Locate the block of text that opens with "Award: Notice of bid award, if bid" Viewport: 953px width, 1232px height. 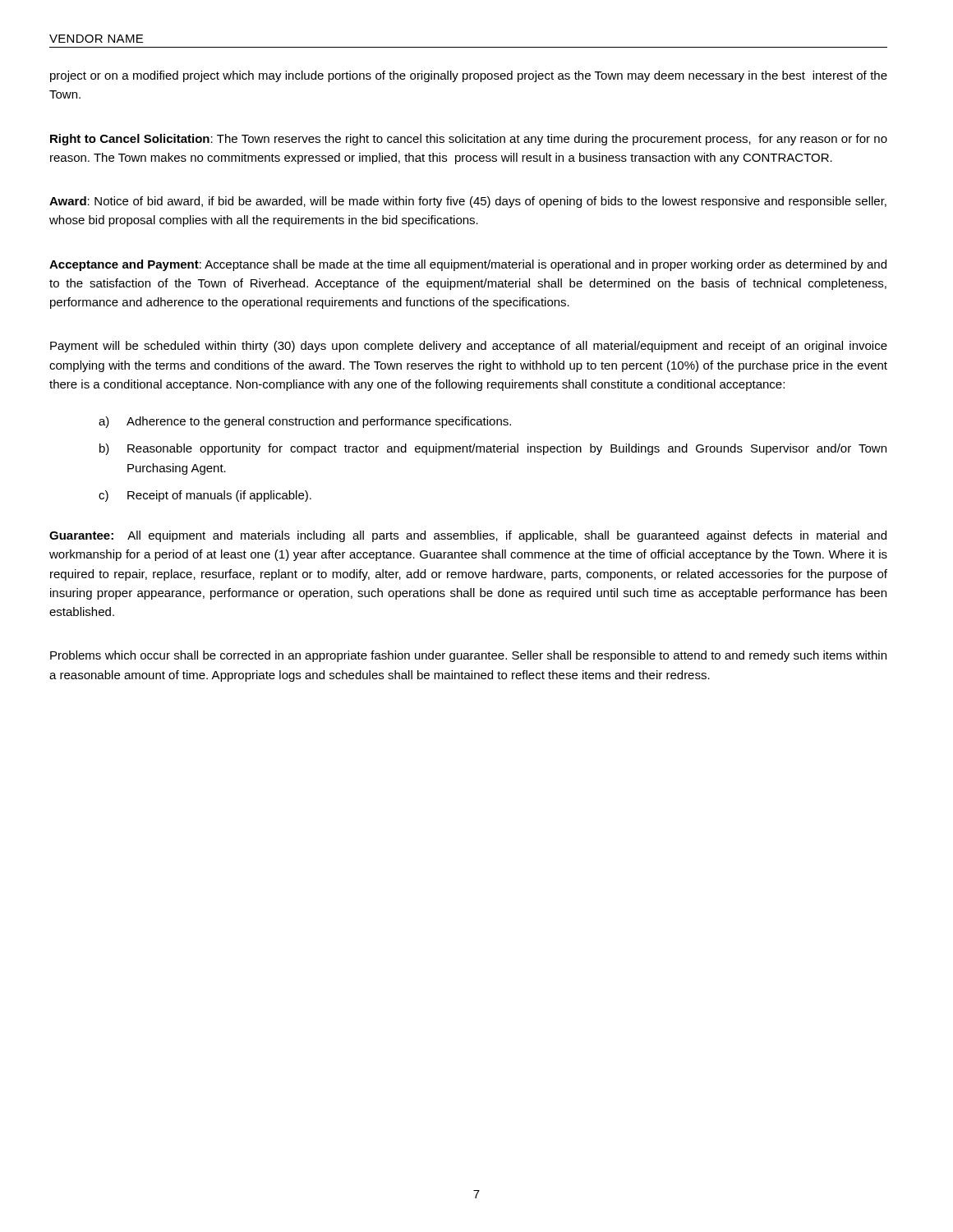(468, 210)
